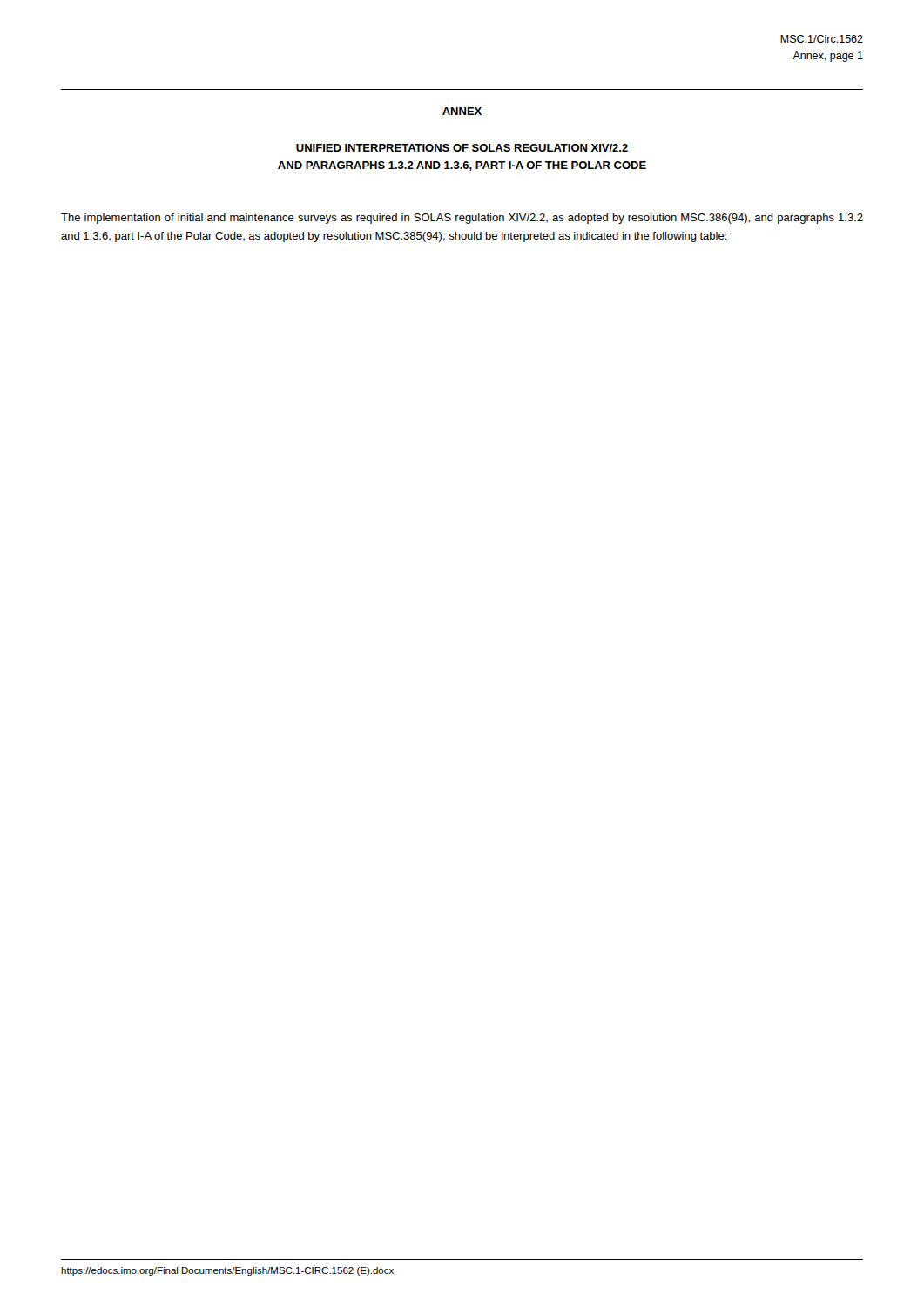Point to the block beginning "The implementation of initial"
Image resolution: width=924 pixels, height=1307 pixels.
[462, 226]
